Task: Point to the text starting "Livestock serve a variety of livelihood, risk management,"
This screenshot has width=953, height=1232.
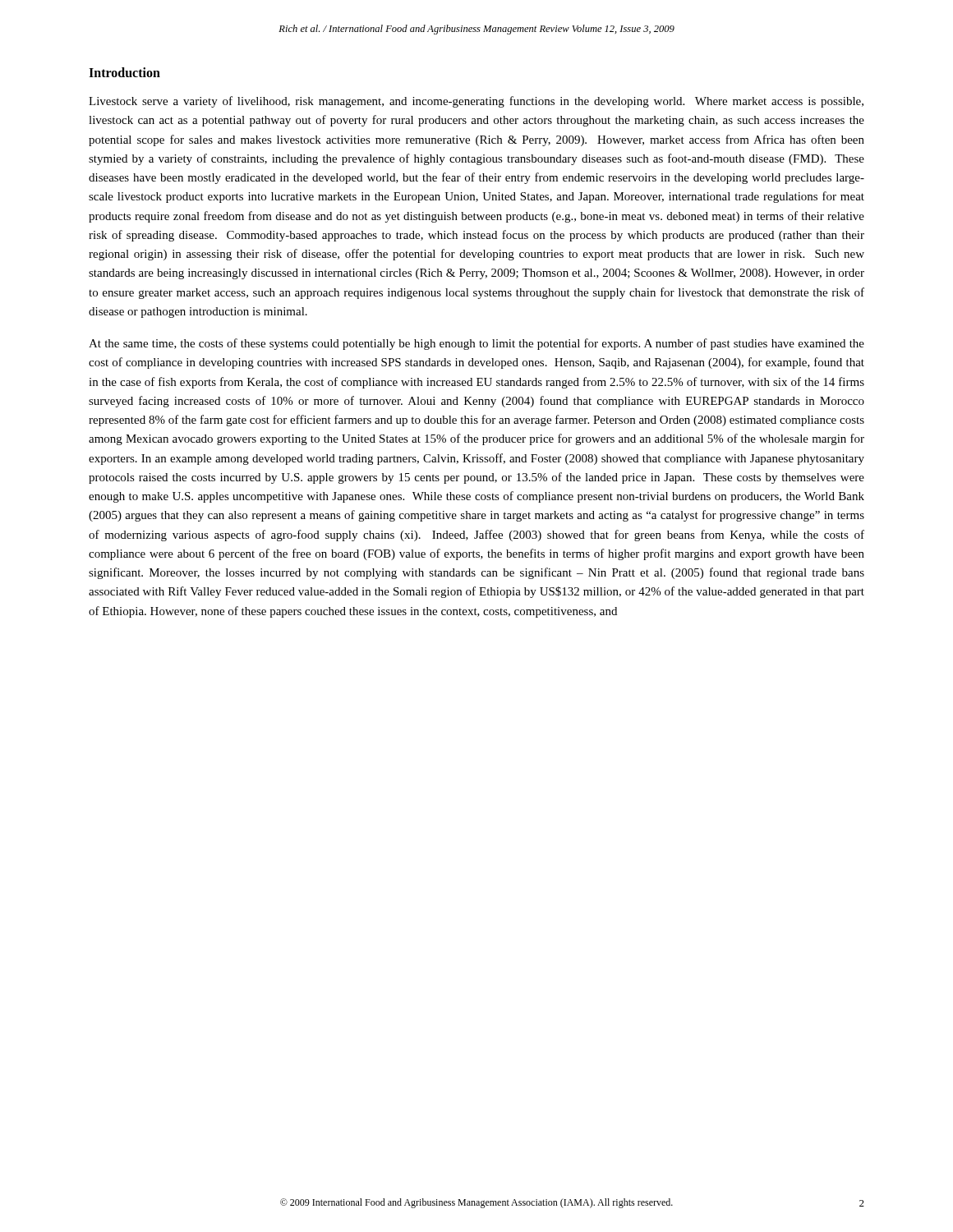Action: point(476,206)
